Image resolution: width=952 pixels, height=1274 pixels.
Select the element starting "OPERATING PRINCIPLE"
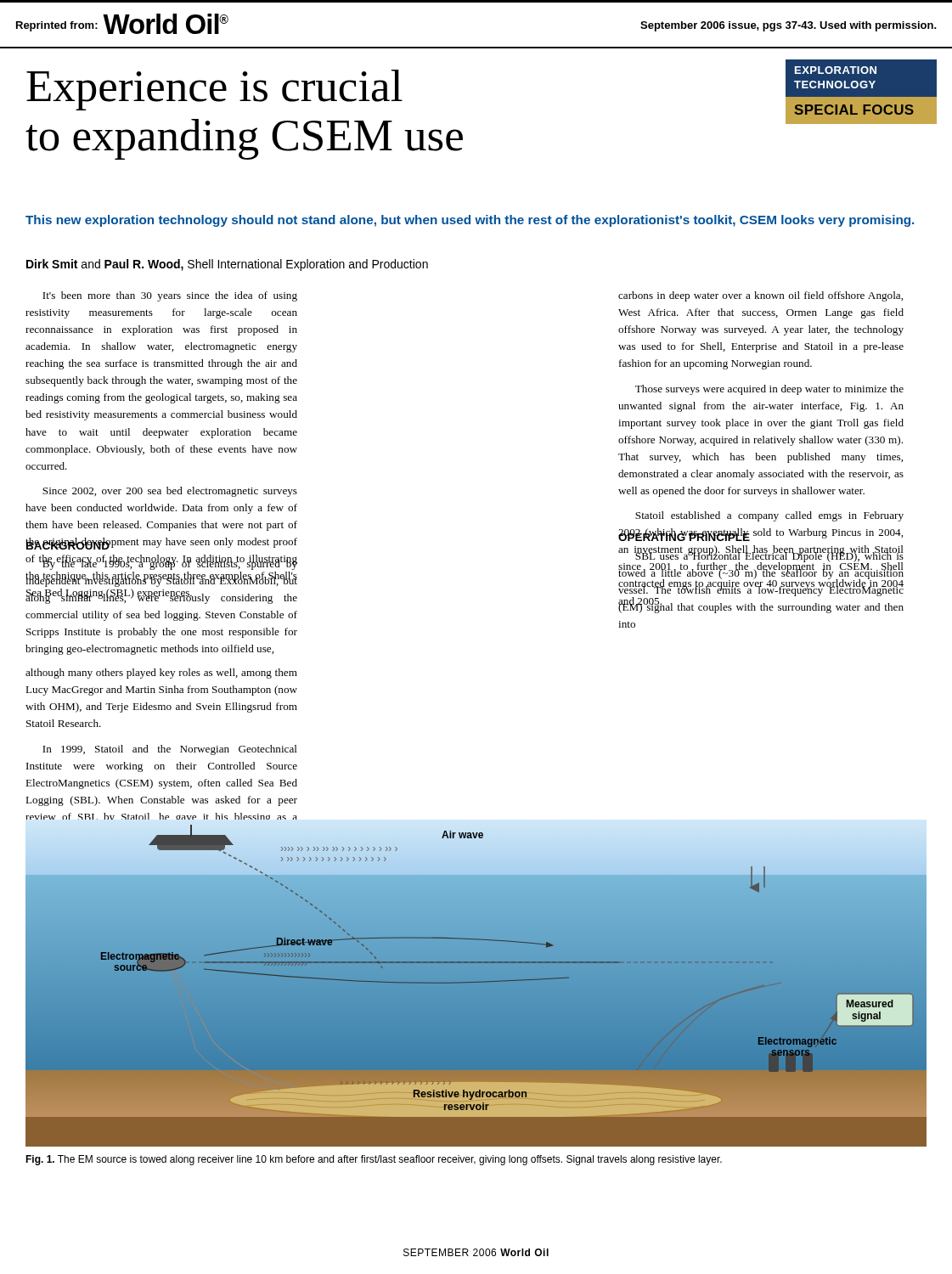(684, 537)
